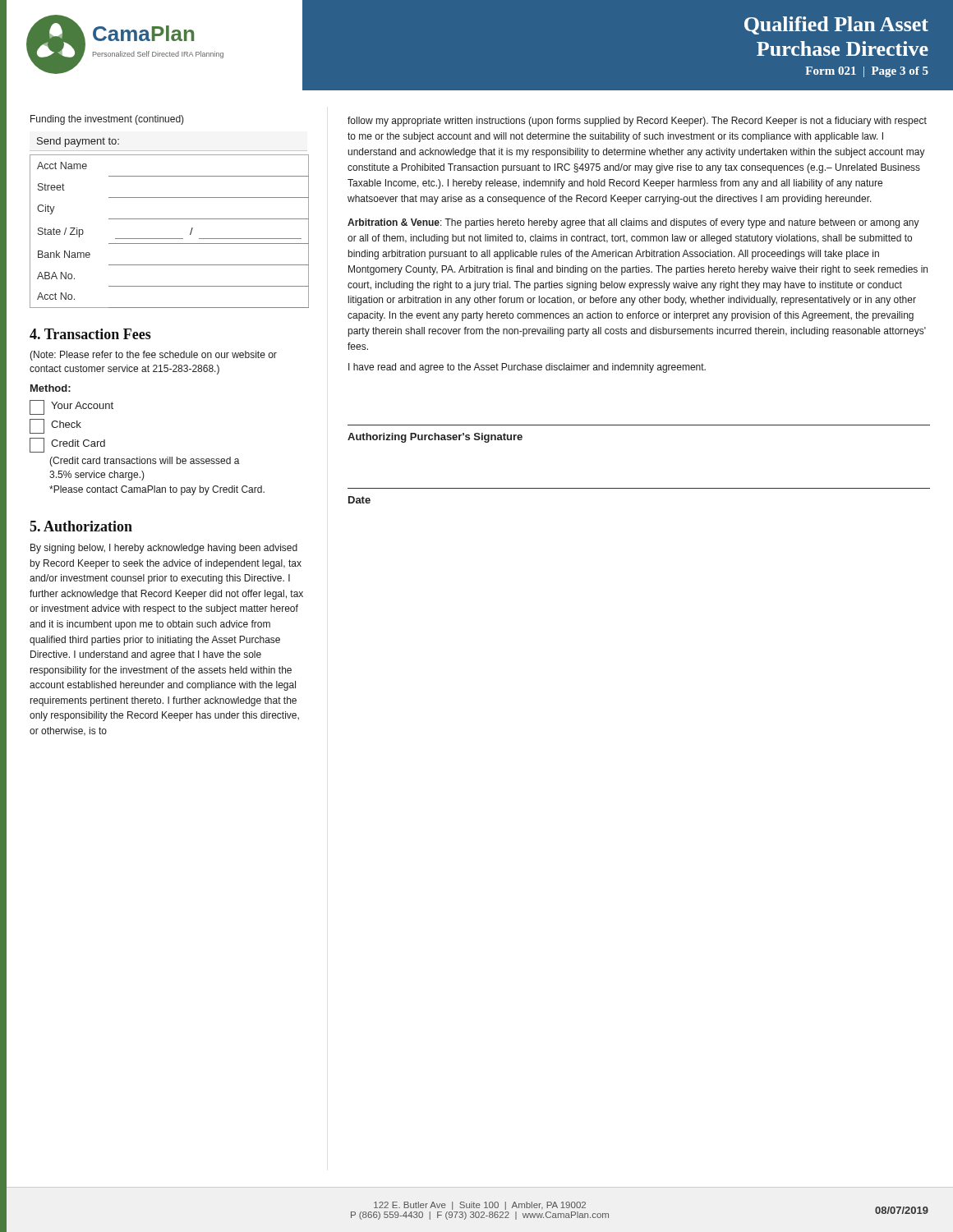
Task: Select the region starting "Your Account"
Action: click(x=72, y=407)
